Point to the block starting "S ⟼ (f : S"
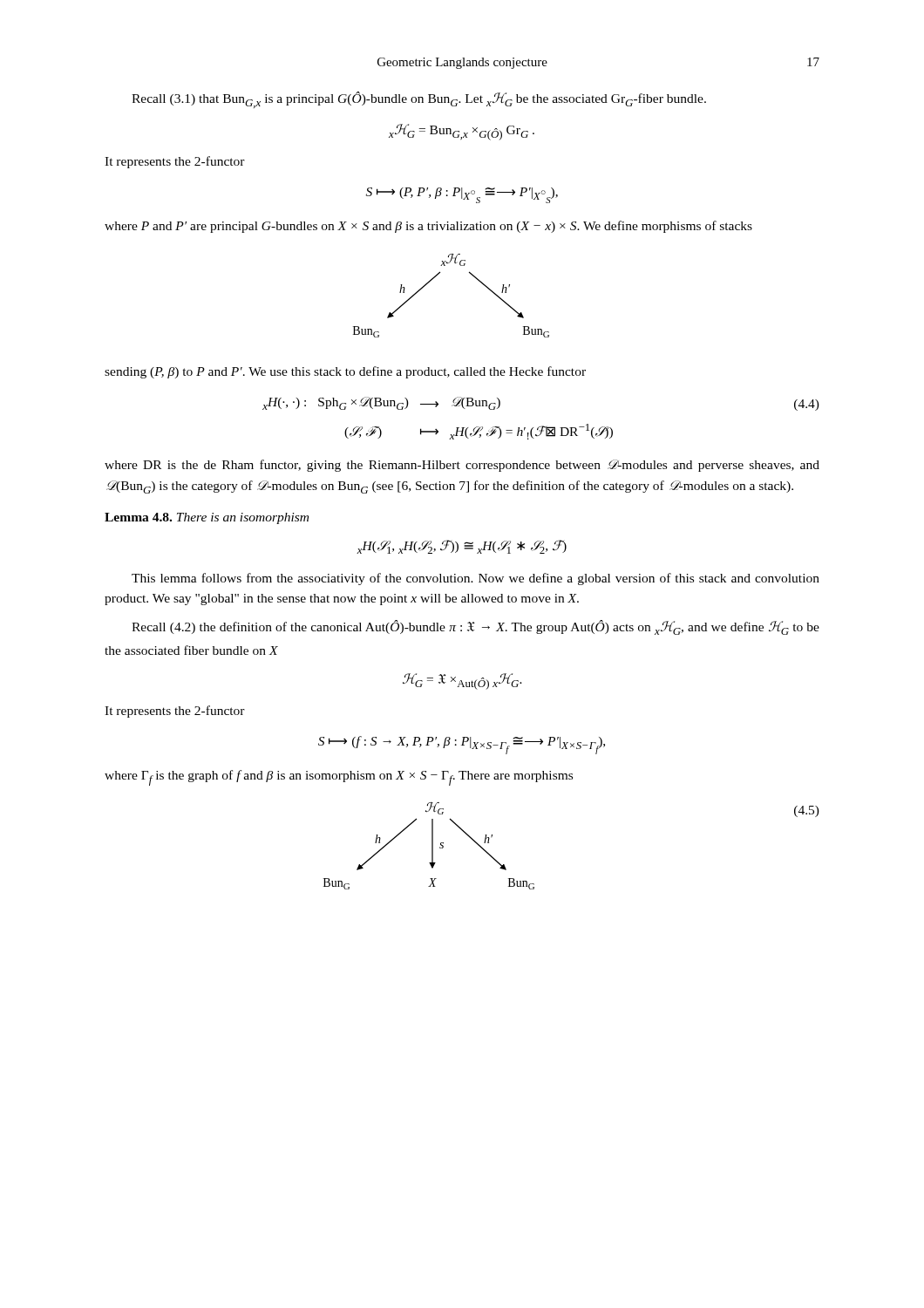The width and height of the screenshot is (924, 1308). tap(462, 743)
